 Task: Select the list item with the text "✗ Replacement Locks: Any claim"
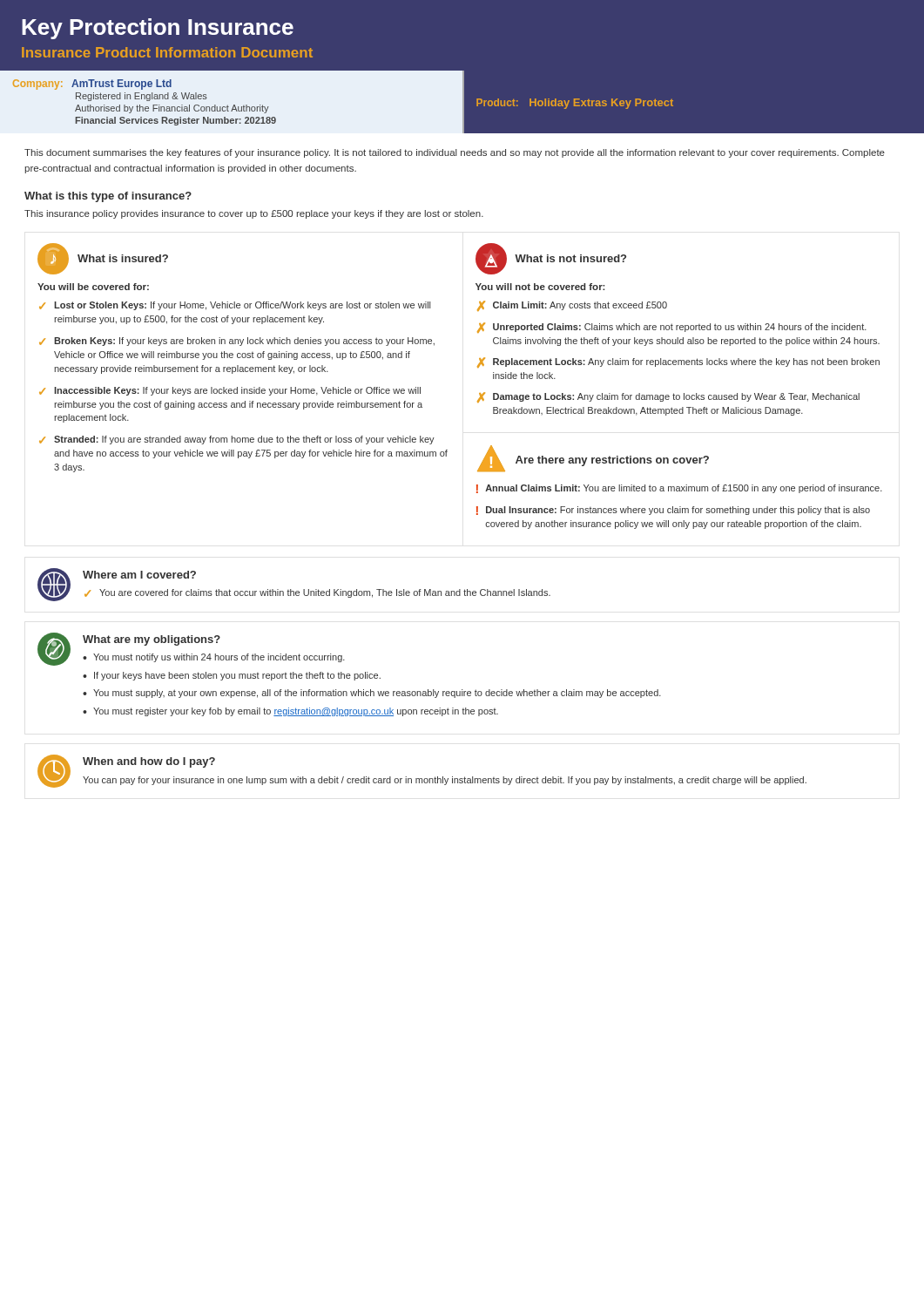click(x=681, y=370)
